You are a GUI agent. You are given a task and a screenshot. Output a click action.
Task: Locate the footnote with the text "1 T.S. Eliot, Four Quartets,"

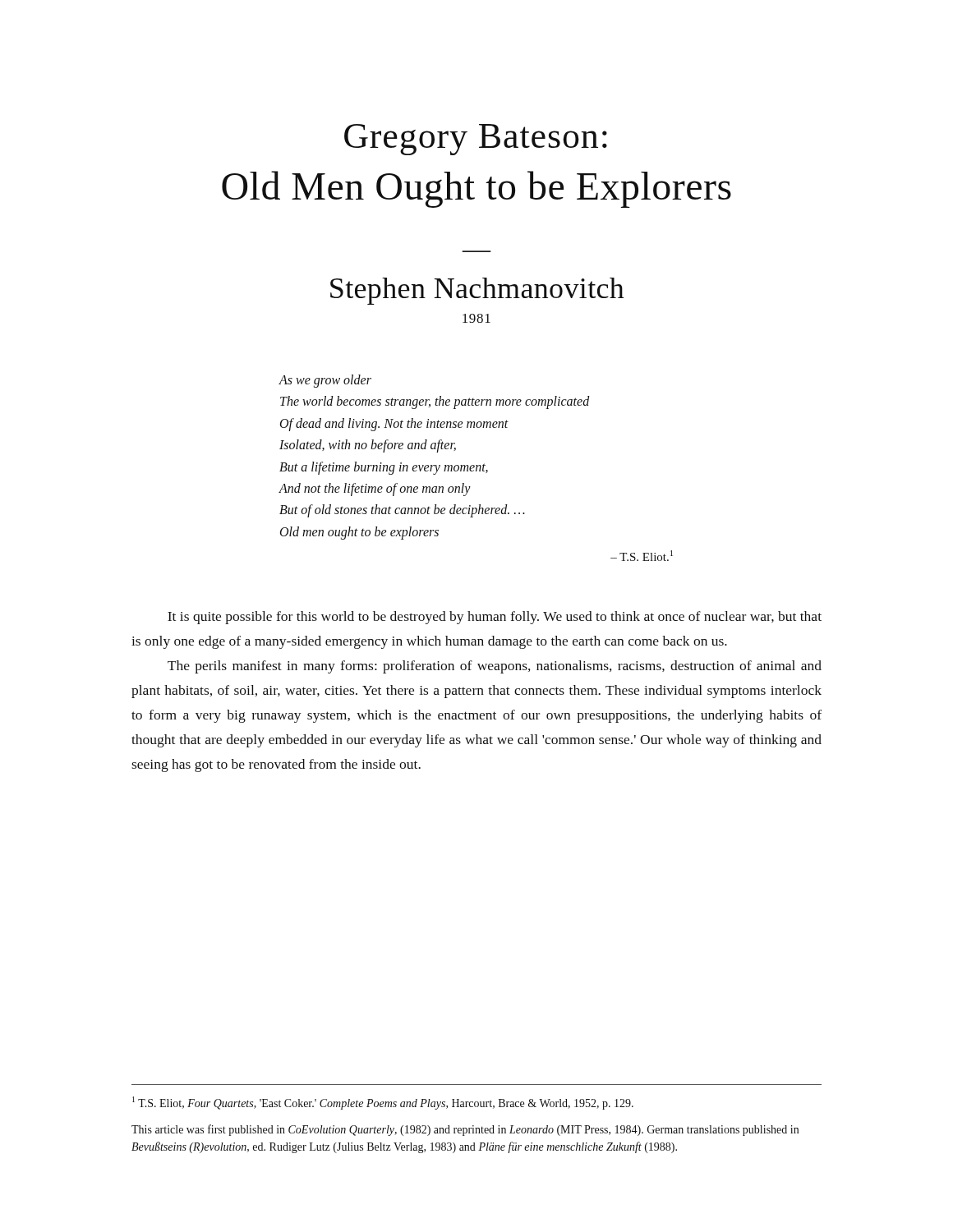pyautogui.click(x=476, y=1125)
